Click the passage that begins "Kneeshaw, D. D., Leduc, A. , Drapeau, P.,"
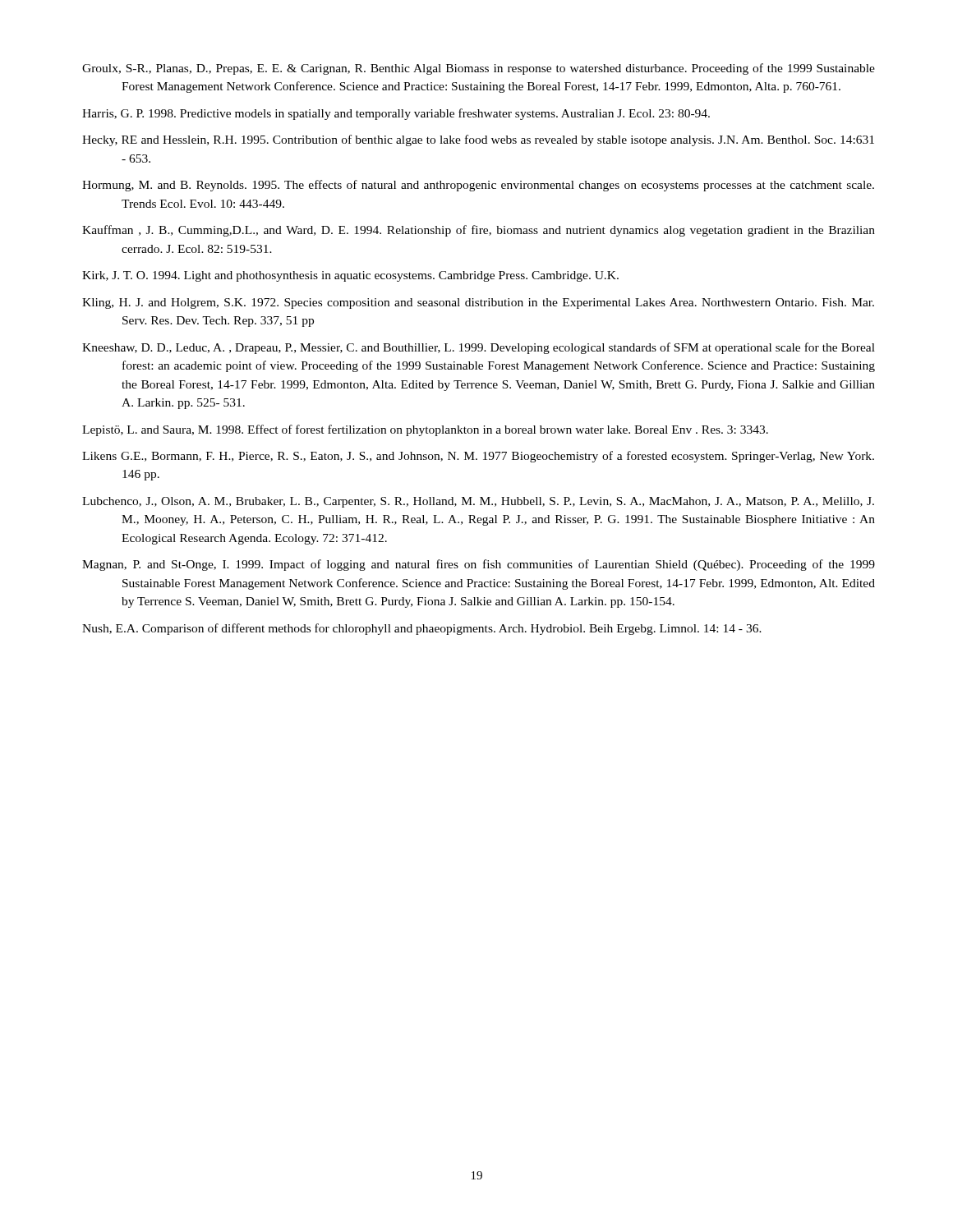Viewport: 953px width, 1232px height. click(479, 375)
